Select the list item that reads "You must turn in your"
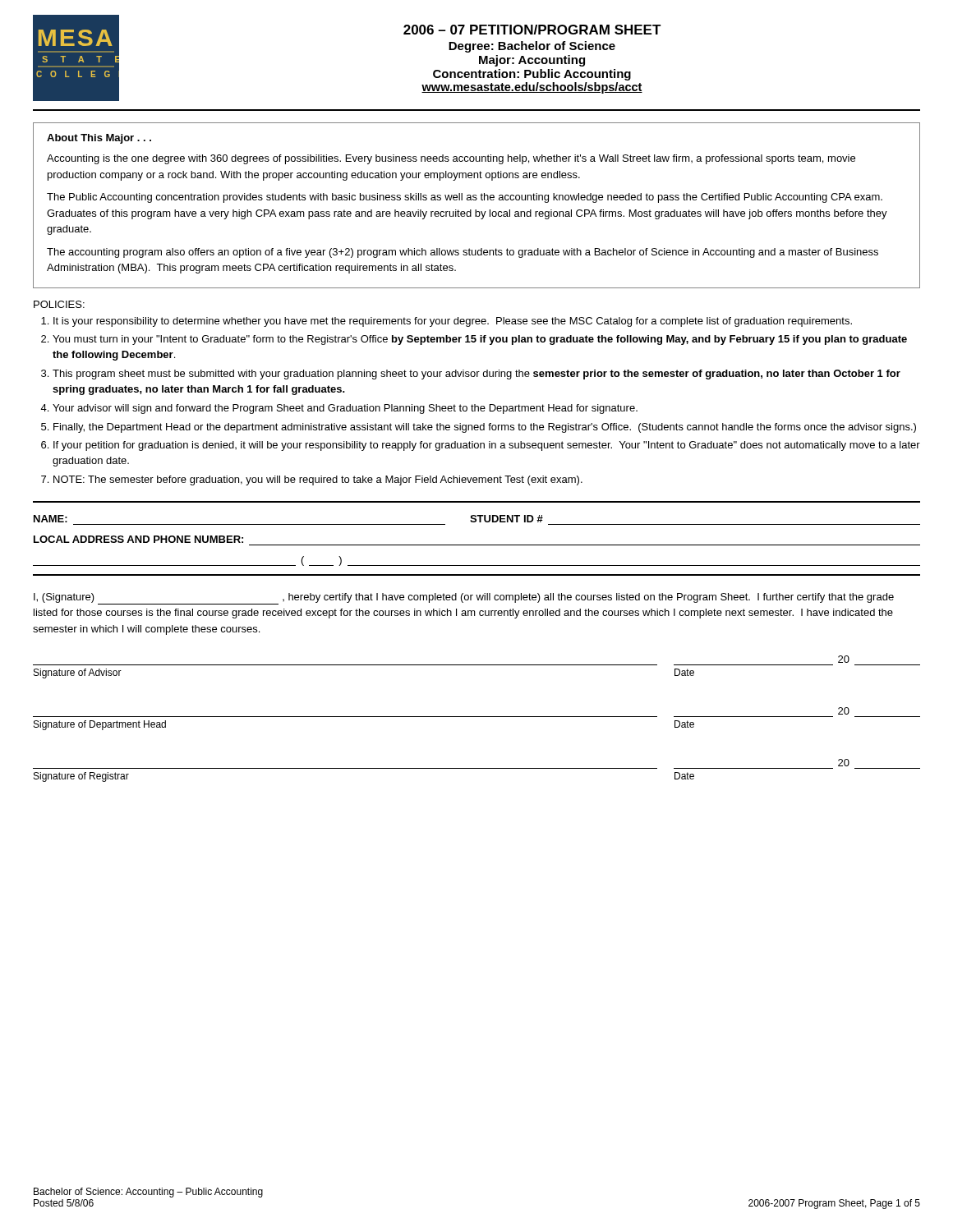 480,347
